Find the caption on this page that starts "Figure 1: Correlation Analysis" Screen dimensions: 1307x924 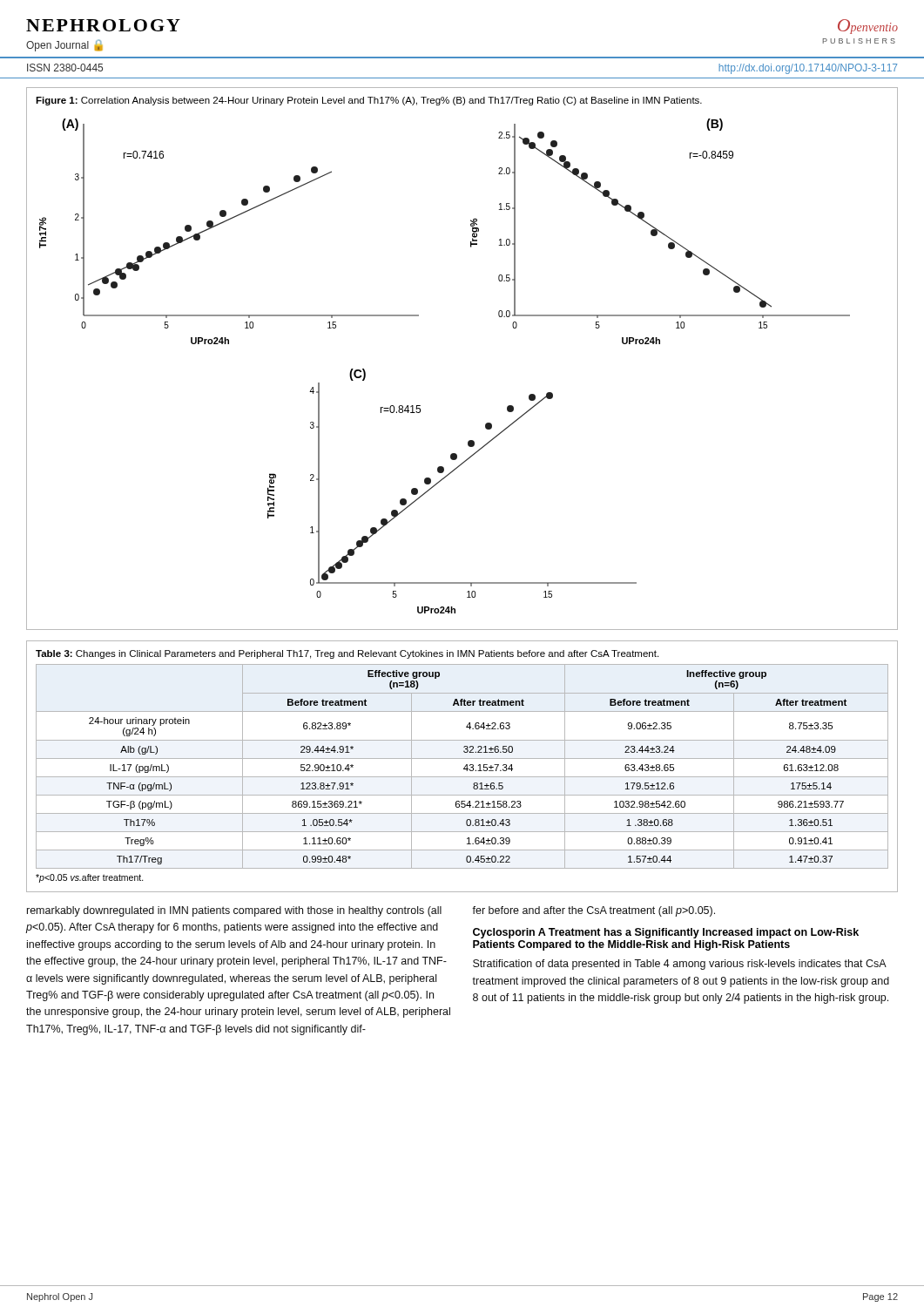tap(369, 100)
